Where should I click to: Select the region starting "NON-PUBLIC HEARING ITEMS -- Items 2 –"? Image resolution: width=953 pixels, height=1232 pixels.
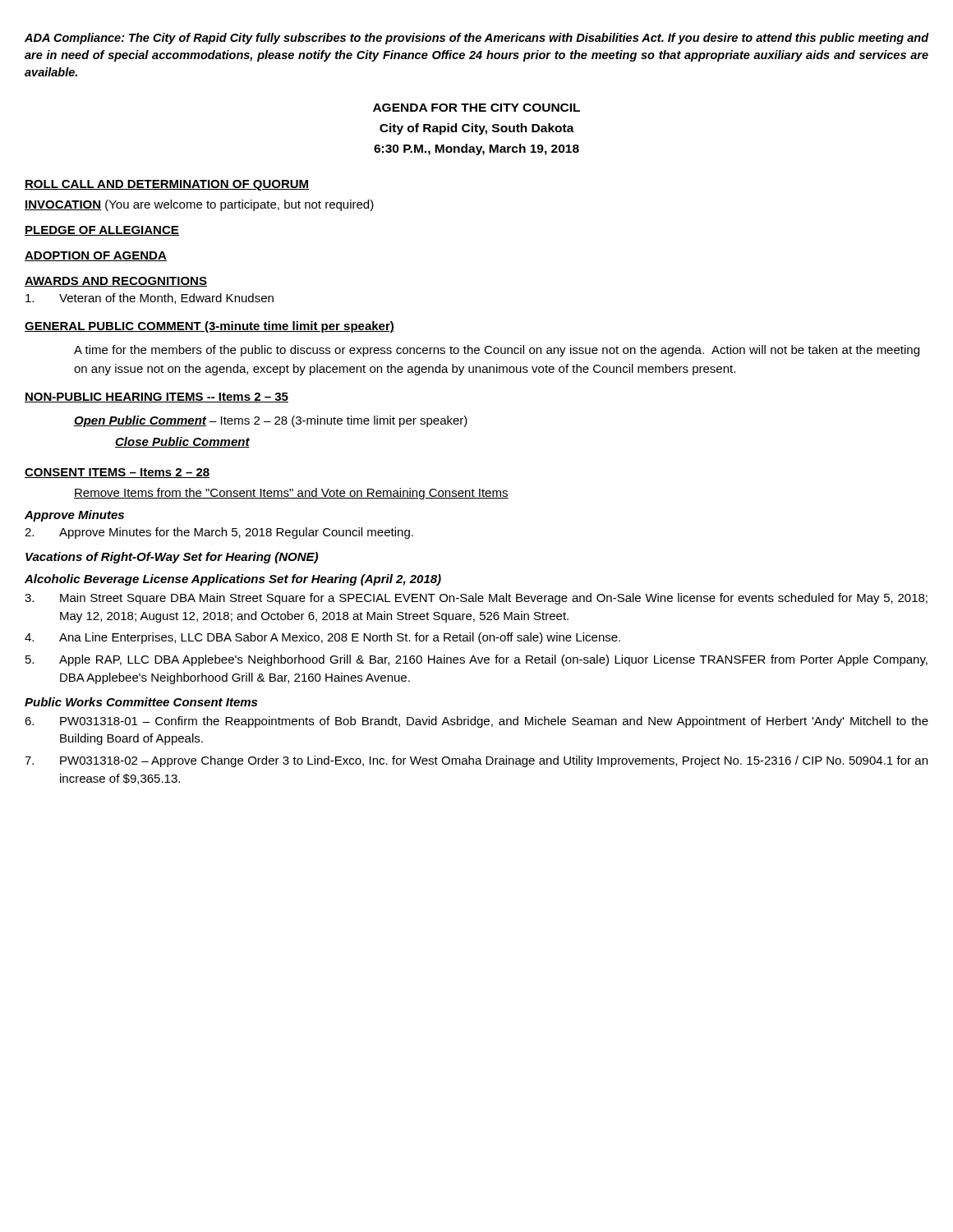156,396
